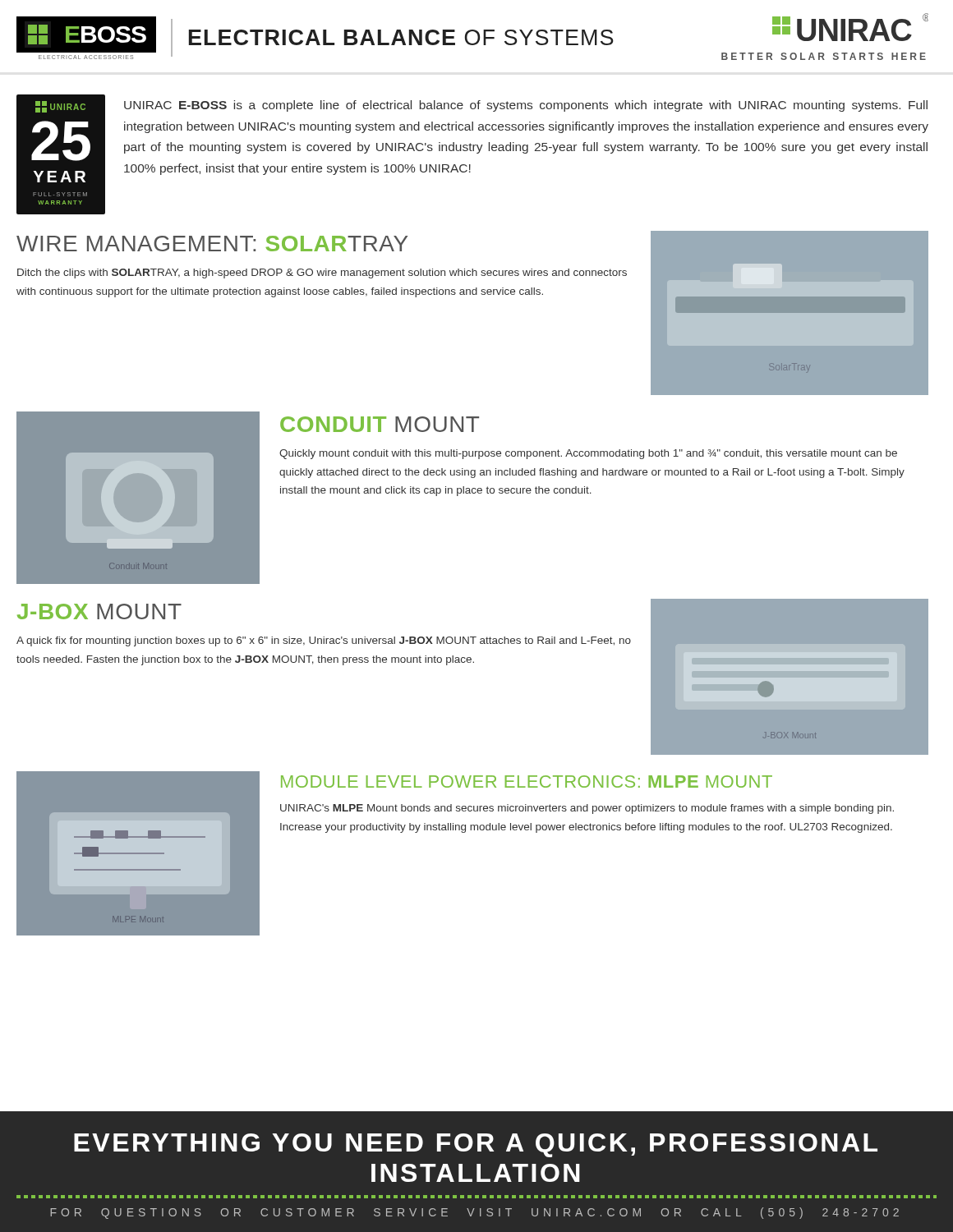Navigate to the region starting "A quick fix for mounting junction boxes"

324,650
